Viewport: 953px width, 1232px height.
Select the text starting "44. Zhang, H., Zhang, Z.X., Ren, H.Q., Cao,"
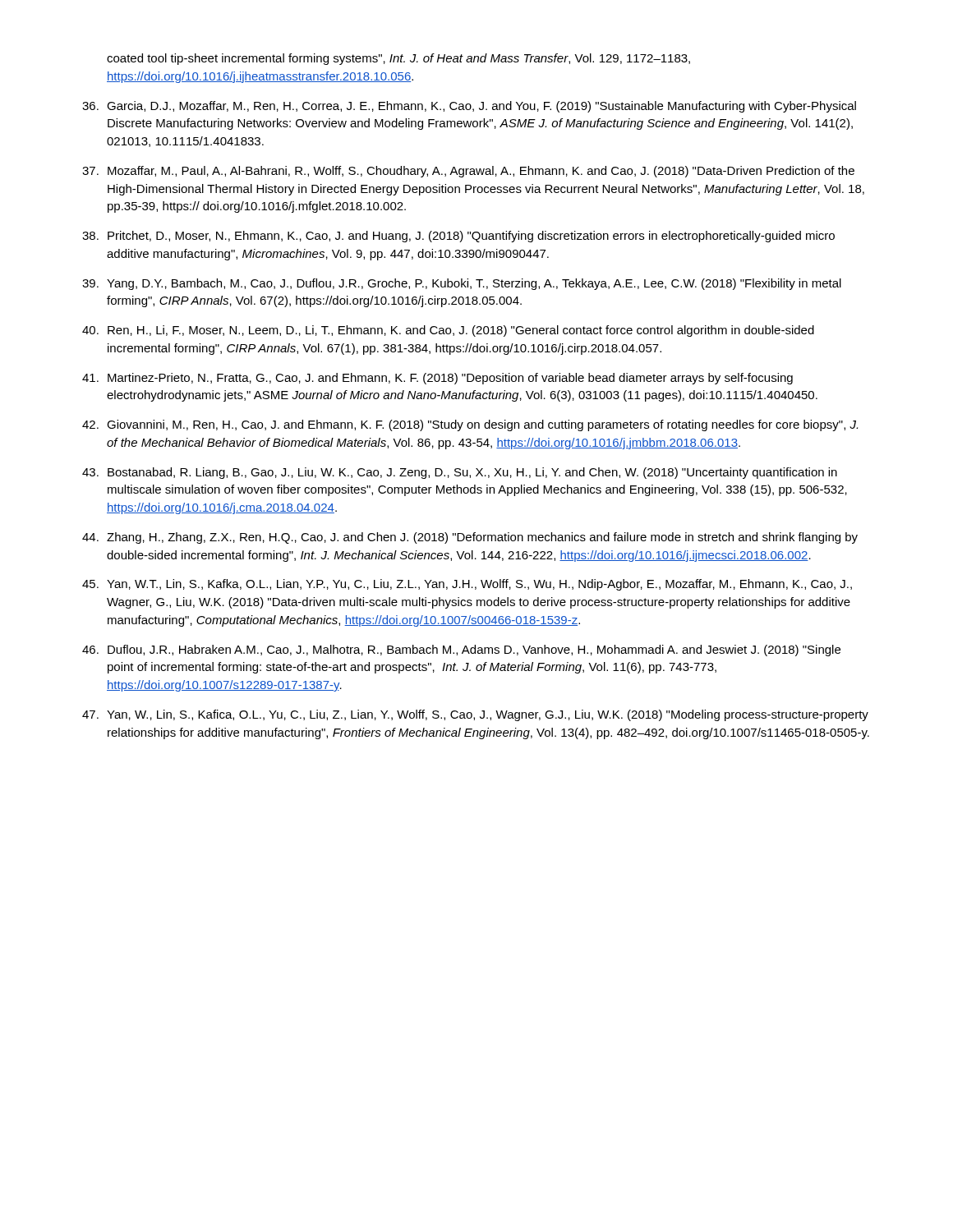(x=476, y=546)
